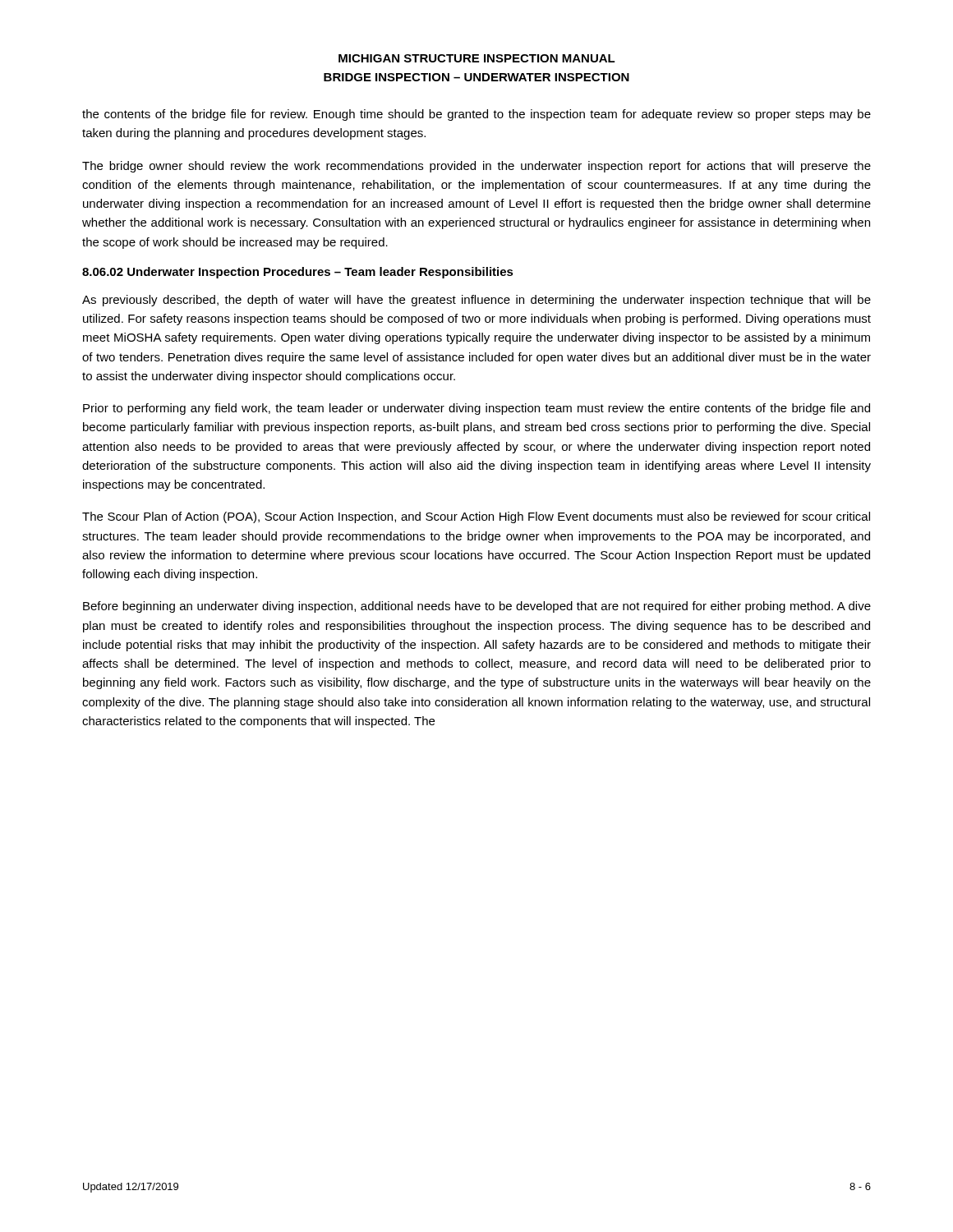Locate the block of text that opens with "The bridge owner should"
Viewport: 953px width, 1232px height.
tap(476, 203)
